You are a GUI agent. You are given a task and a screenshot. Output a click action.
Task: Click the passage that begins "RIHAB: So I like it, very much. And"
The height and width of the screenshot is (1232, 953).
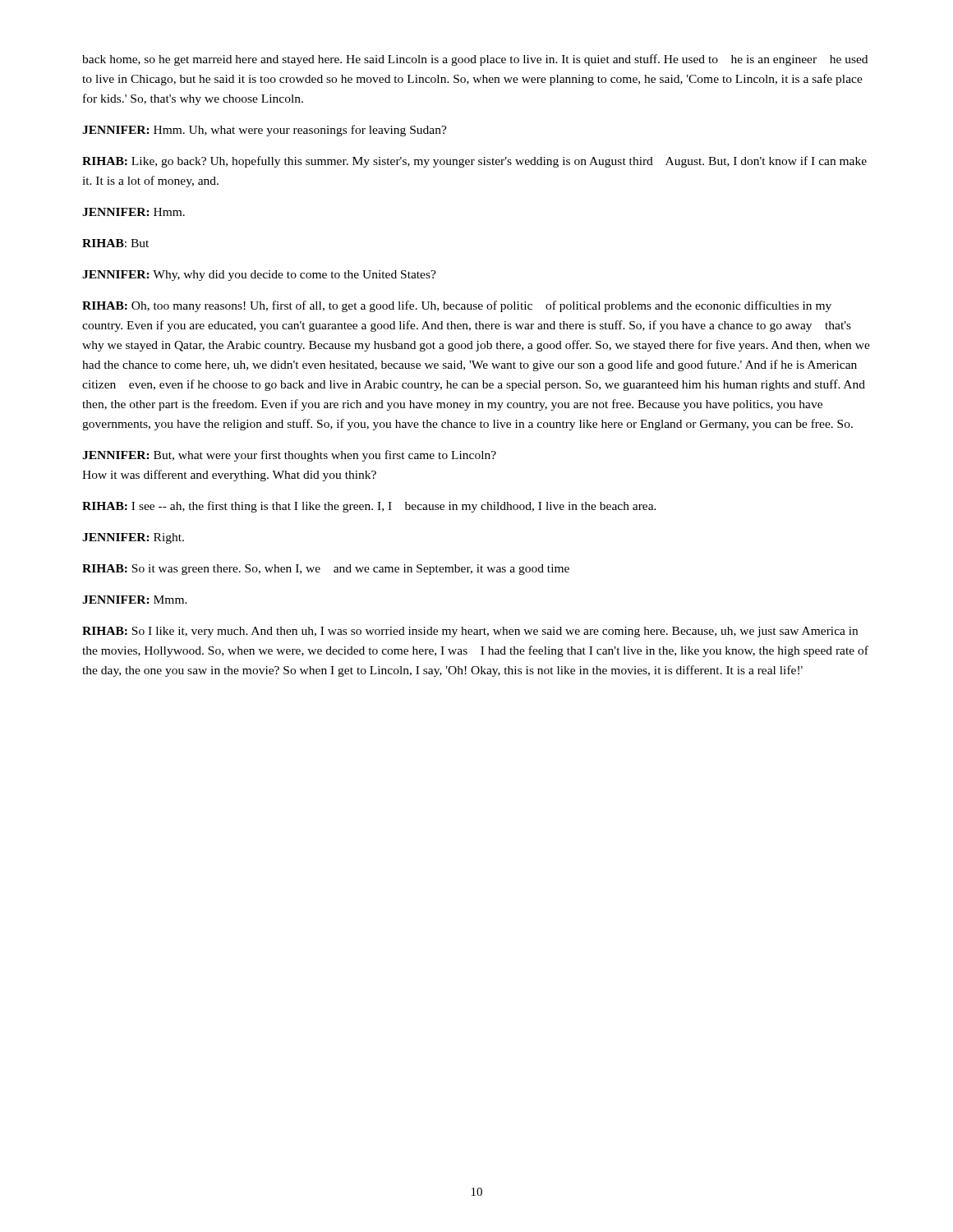(476, 651)
